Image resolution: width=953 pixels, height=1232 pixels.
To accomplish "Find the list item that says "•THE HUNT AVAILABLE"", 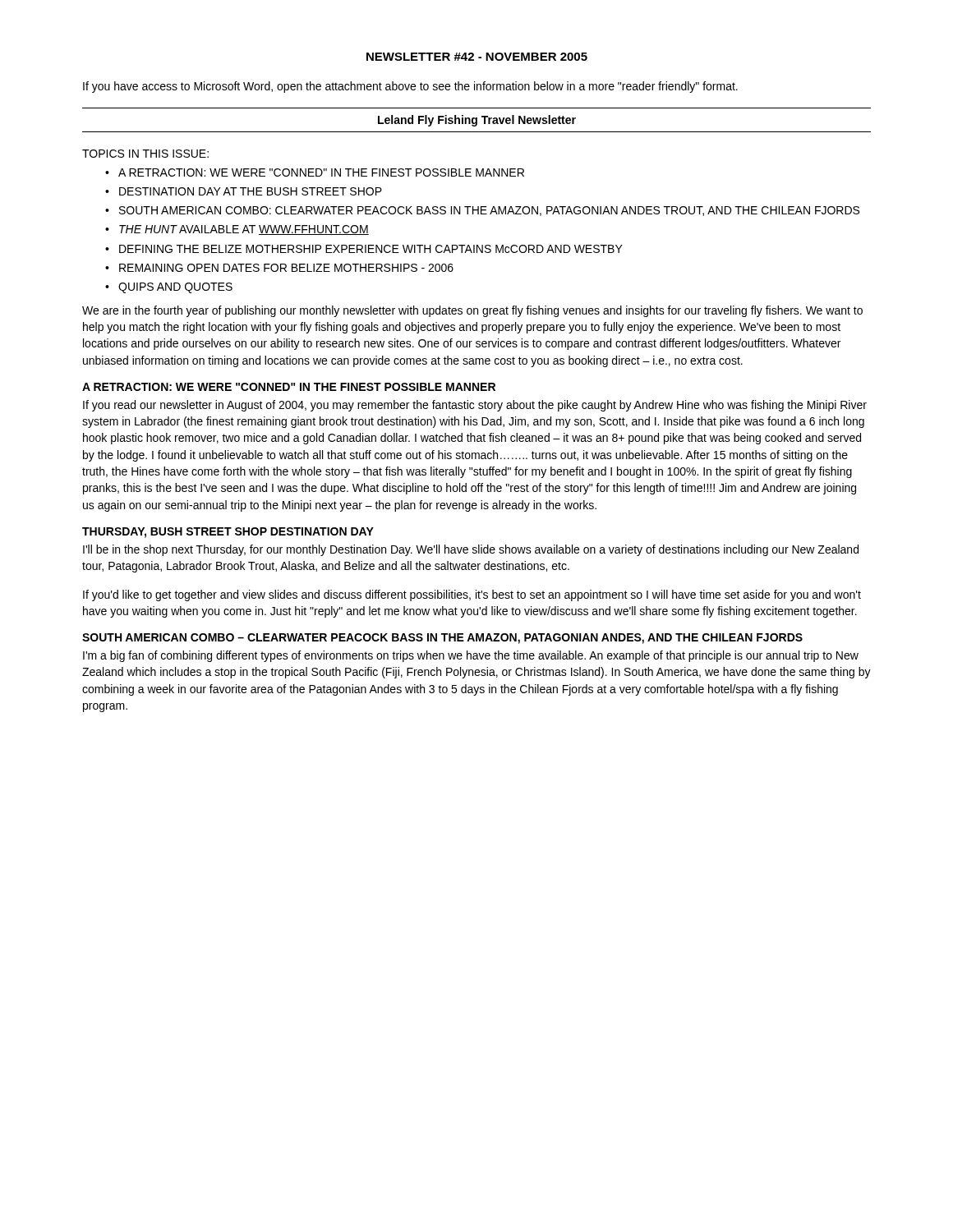I will (x=237, y=230).
